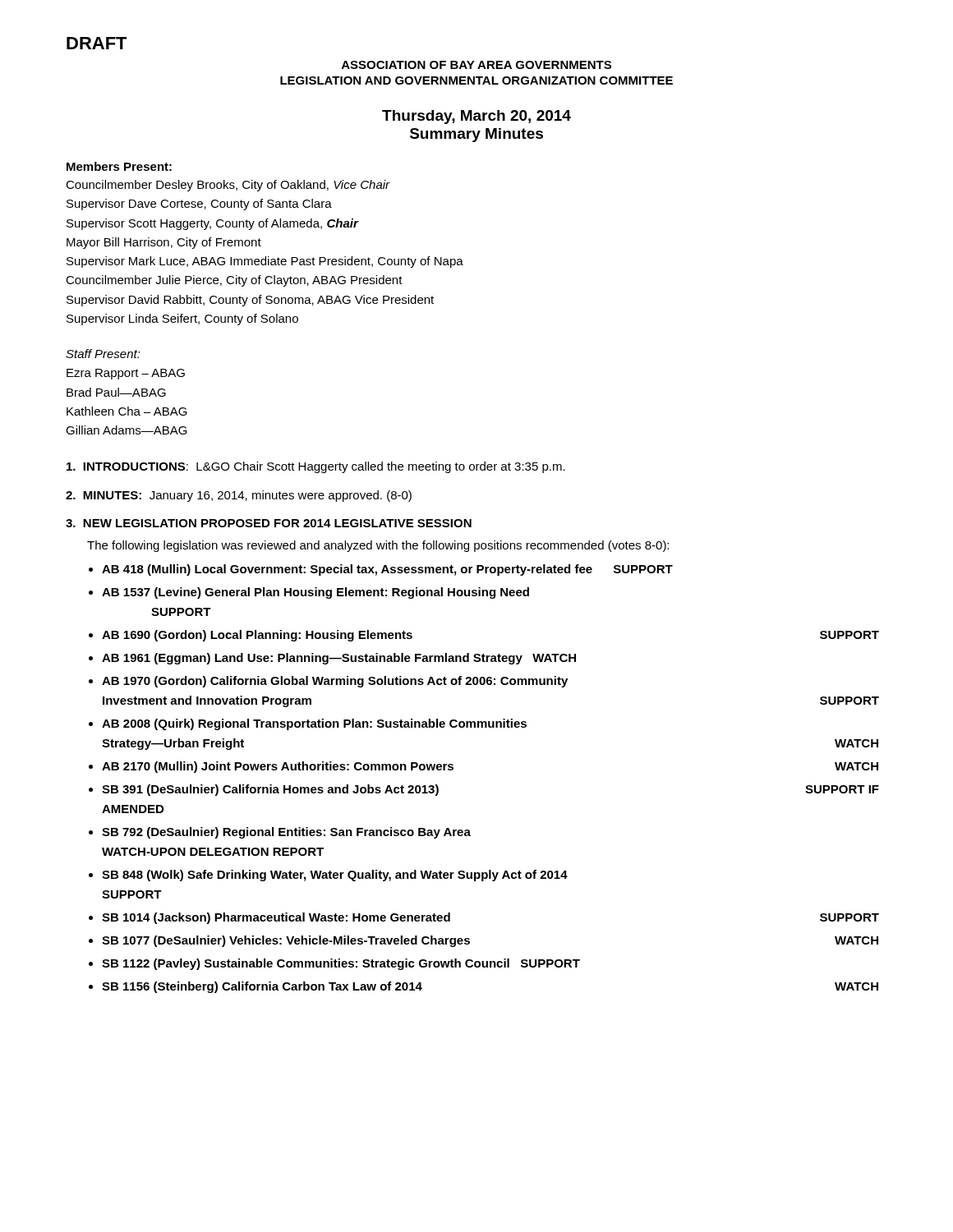Select the list item containing "AB 1961 (Eggman) Land Use: Planning—Sustainable"

coord(339,658)
